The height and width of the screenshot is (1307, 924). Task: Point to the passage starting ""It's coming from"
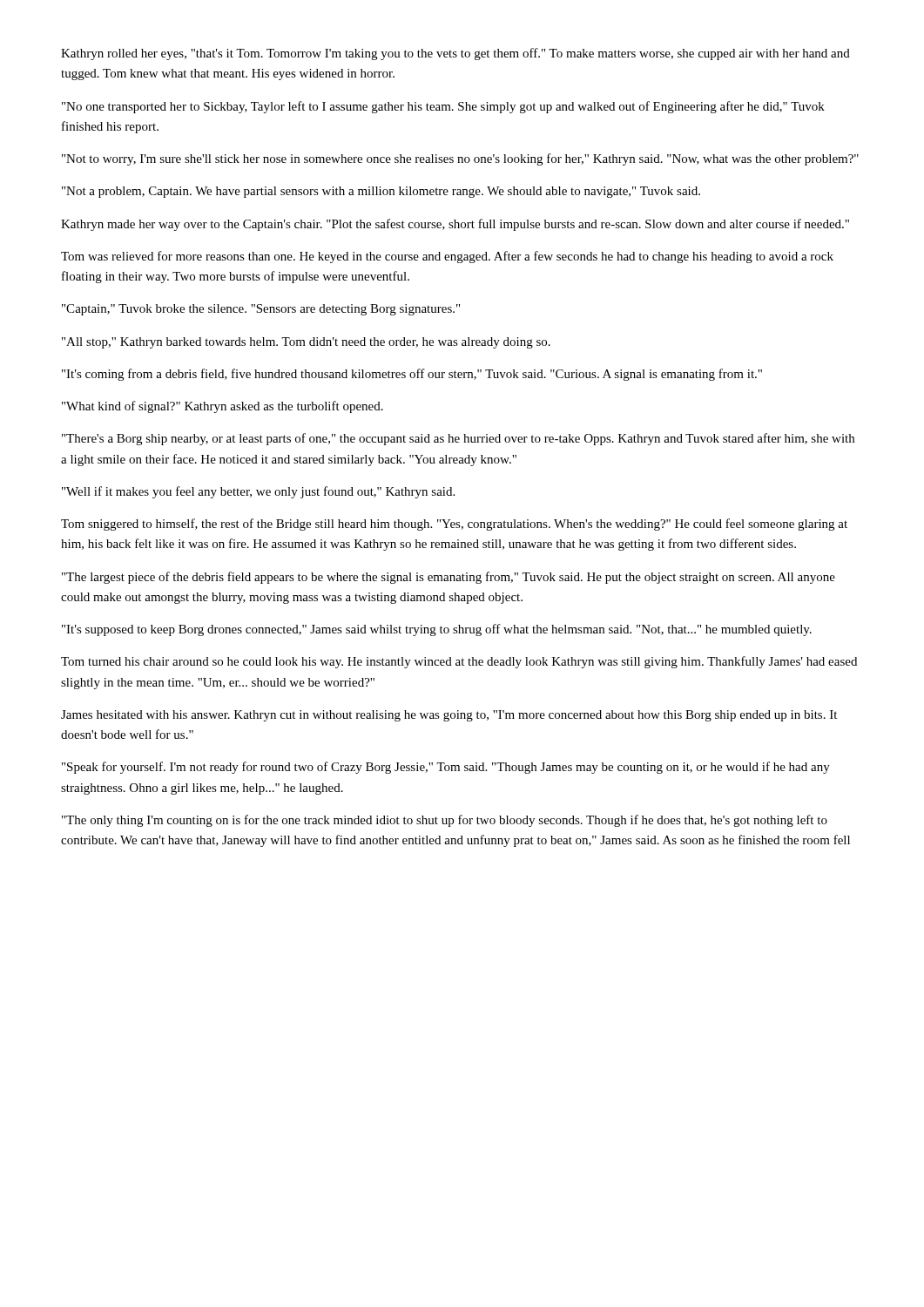point(412,374)
